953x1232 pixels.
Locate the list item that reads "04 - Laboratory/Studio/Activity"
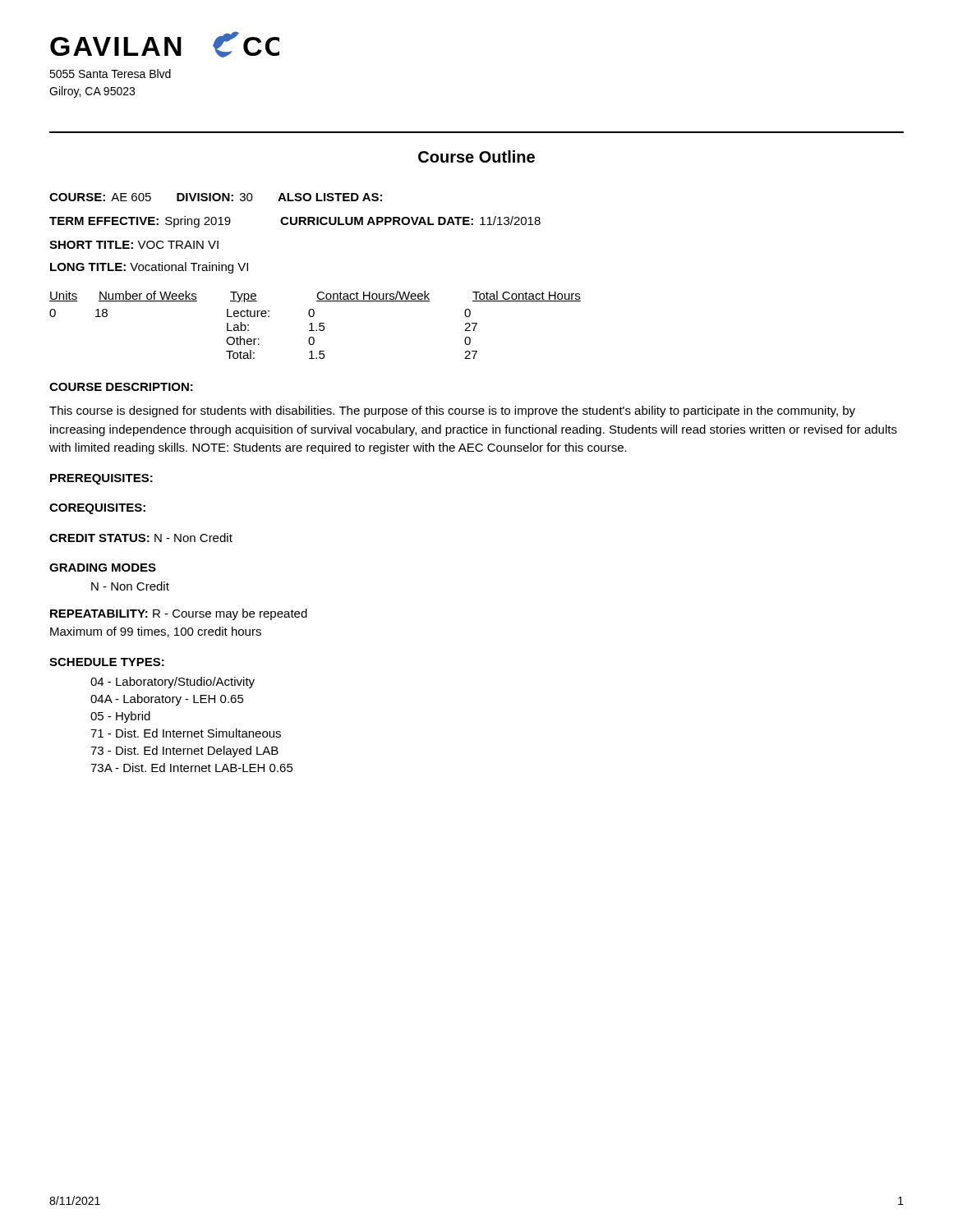click(173, 681)
